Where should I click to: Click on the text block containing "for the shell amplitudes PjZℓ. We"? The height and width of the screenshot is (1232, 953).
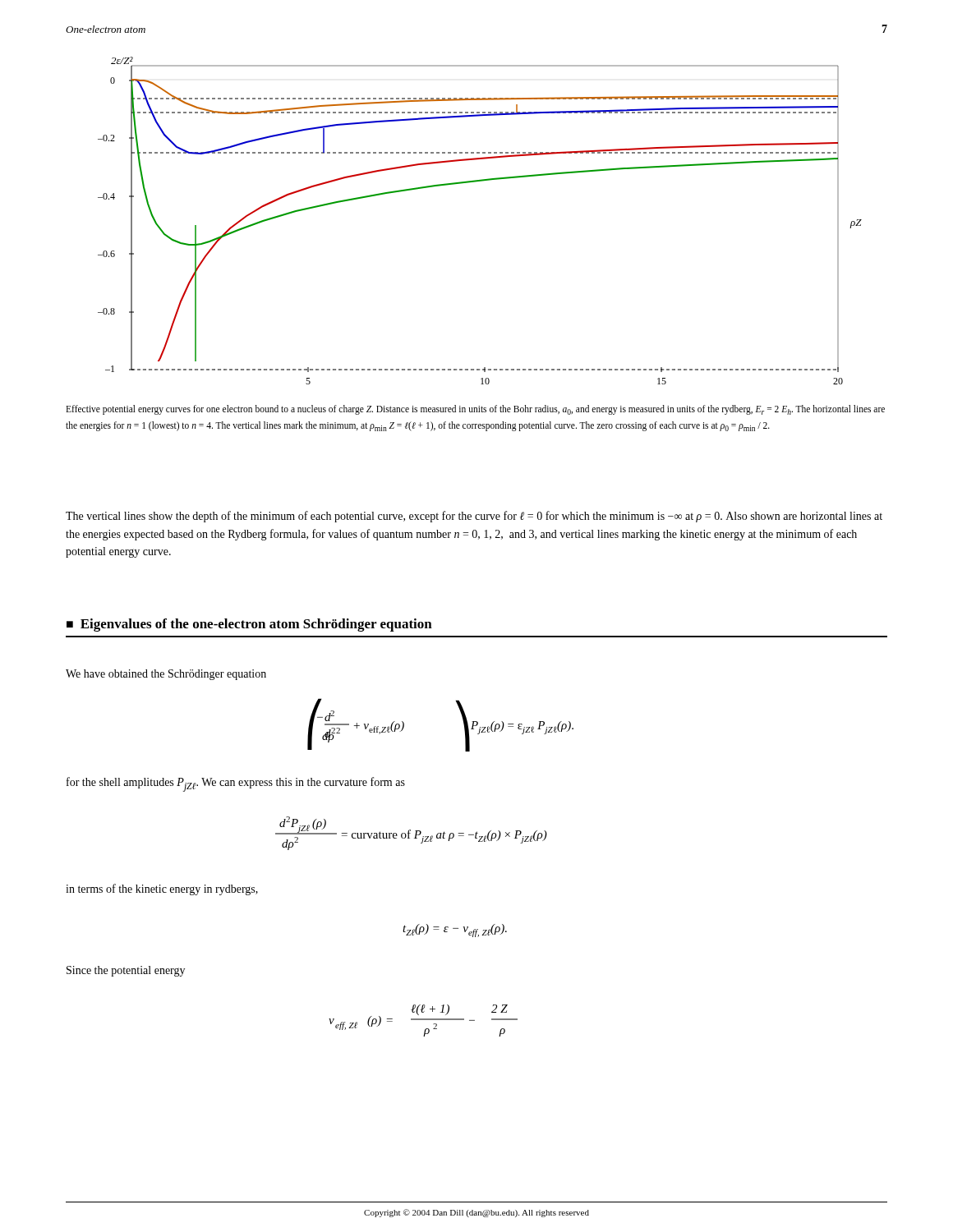[x=235, y=784]
